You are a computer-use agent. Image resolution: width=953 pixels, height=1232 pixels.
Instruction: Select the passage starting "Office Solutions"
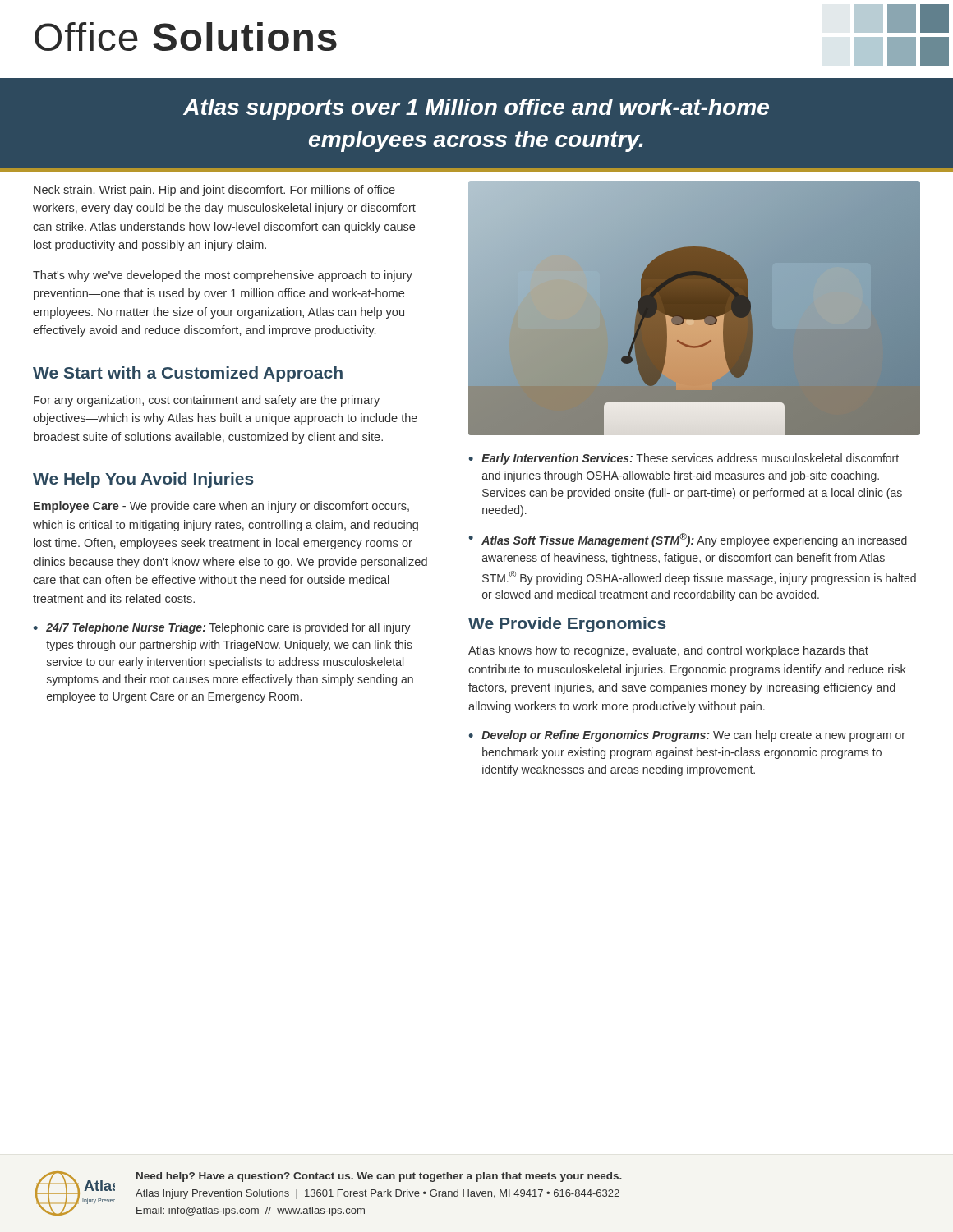165,35
